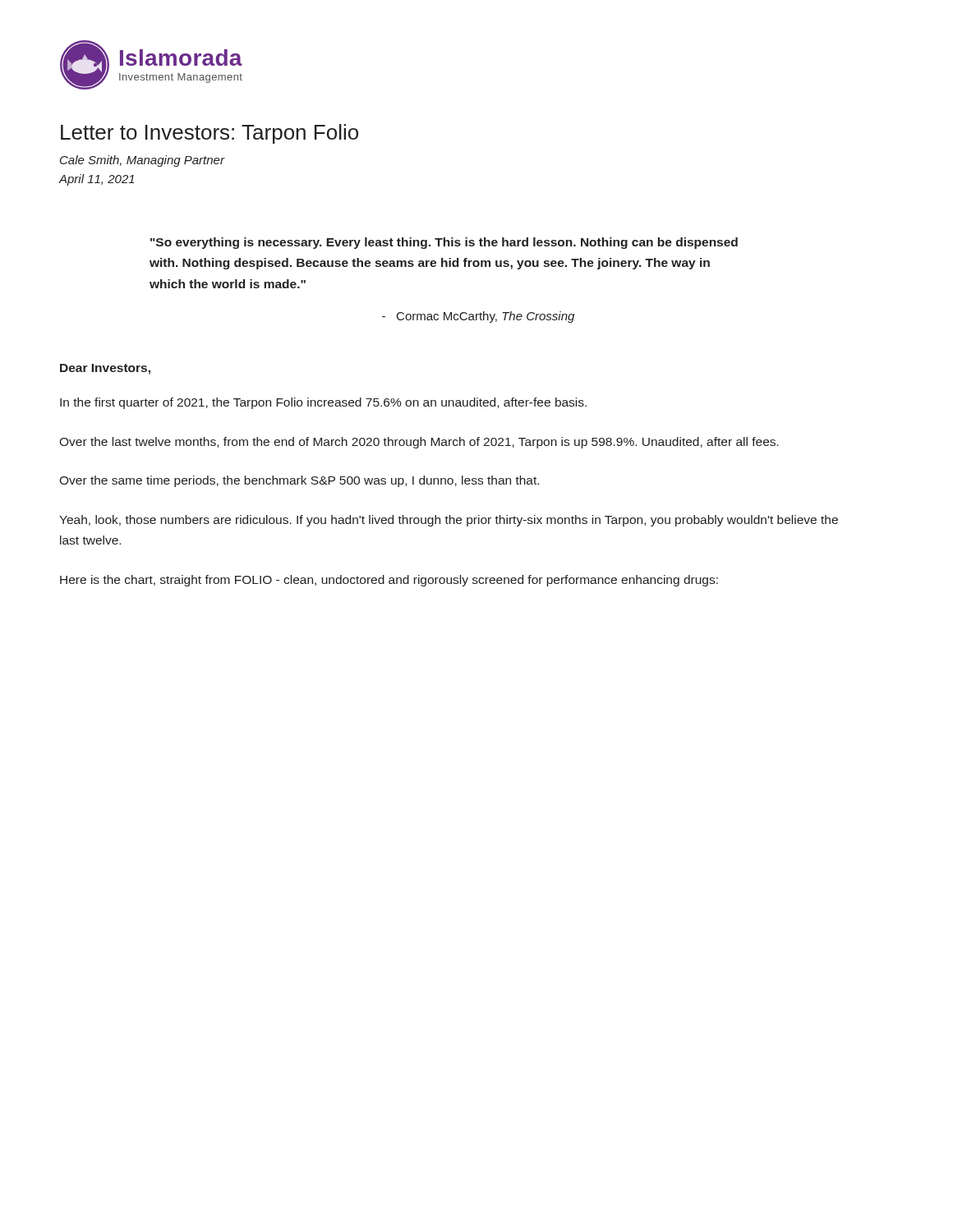Locate the title that opens with "Letter to Investors:"
Screen dimensions: 1232x953
(x=209, y=134)
